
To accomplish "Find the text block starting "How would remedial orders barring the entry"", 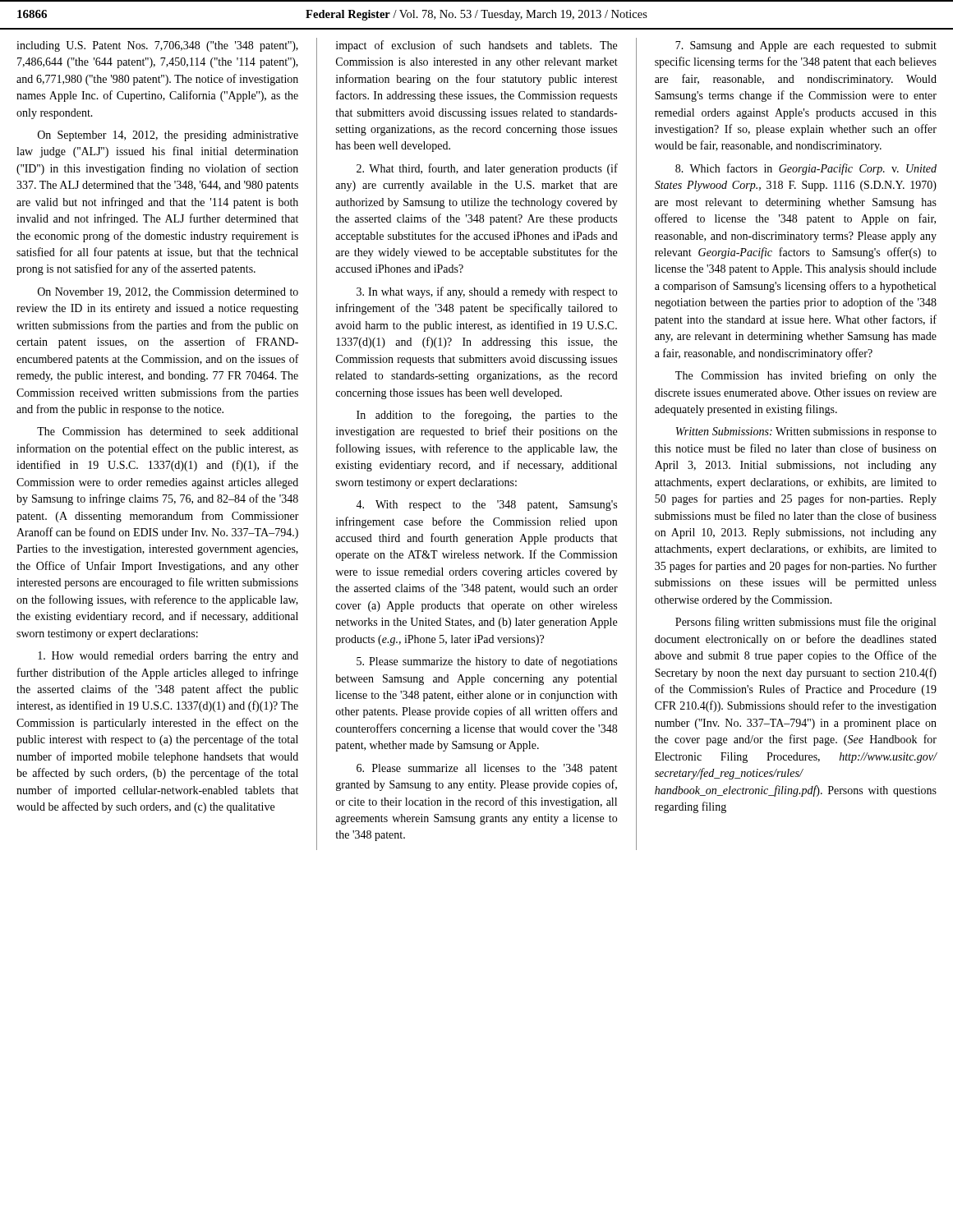I will [x=157, y=732].
